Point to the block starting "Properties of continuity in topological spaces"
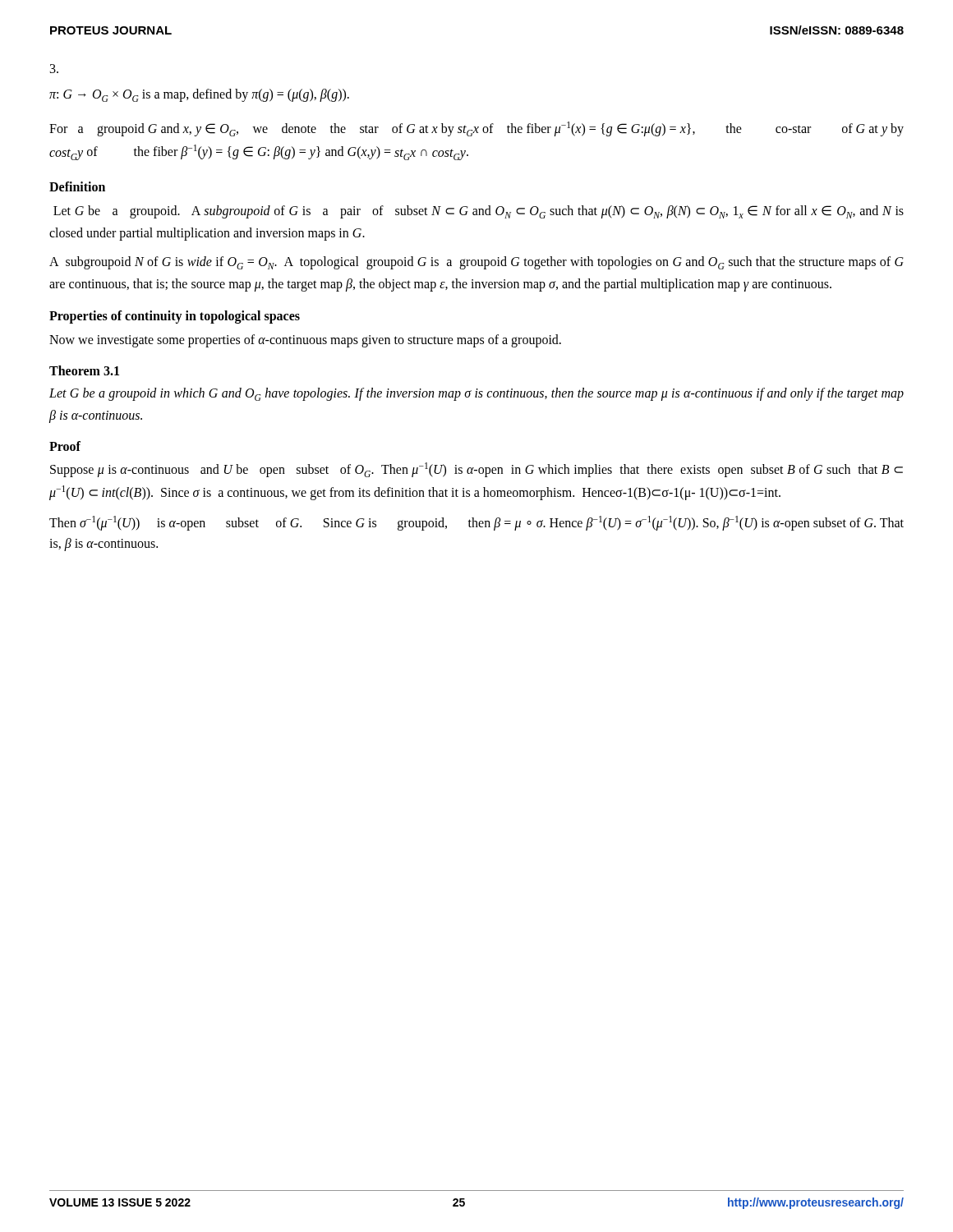 tap(175, 316)
